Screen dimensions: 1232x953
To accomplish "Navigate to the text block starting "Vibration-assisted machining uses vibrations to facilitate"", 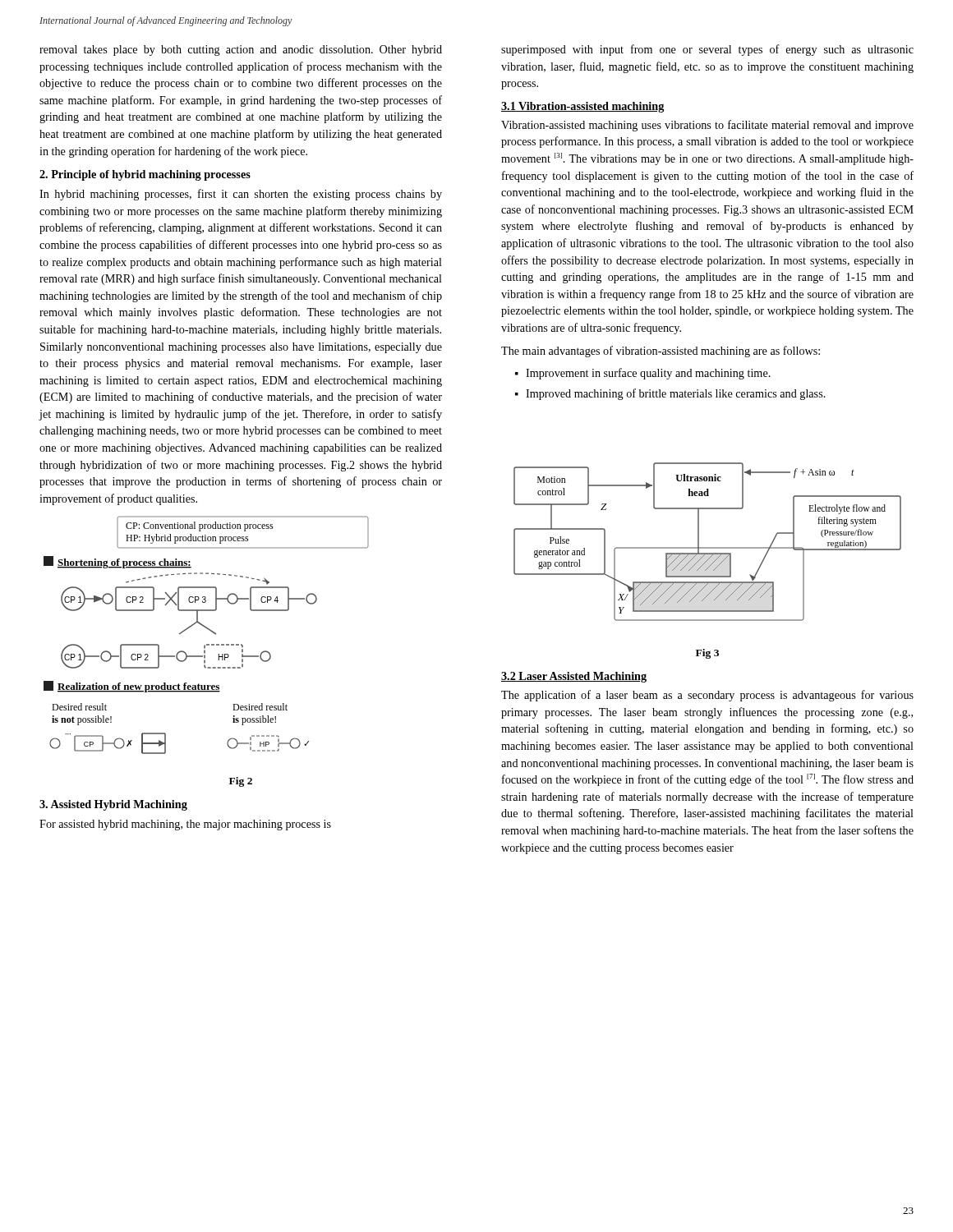I will (x=707, y=238).
